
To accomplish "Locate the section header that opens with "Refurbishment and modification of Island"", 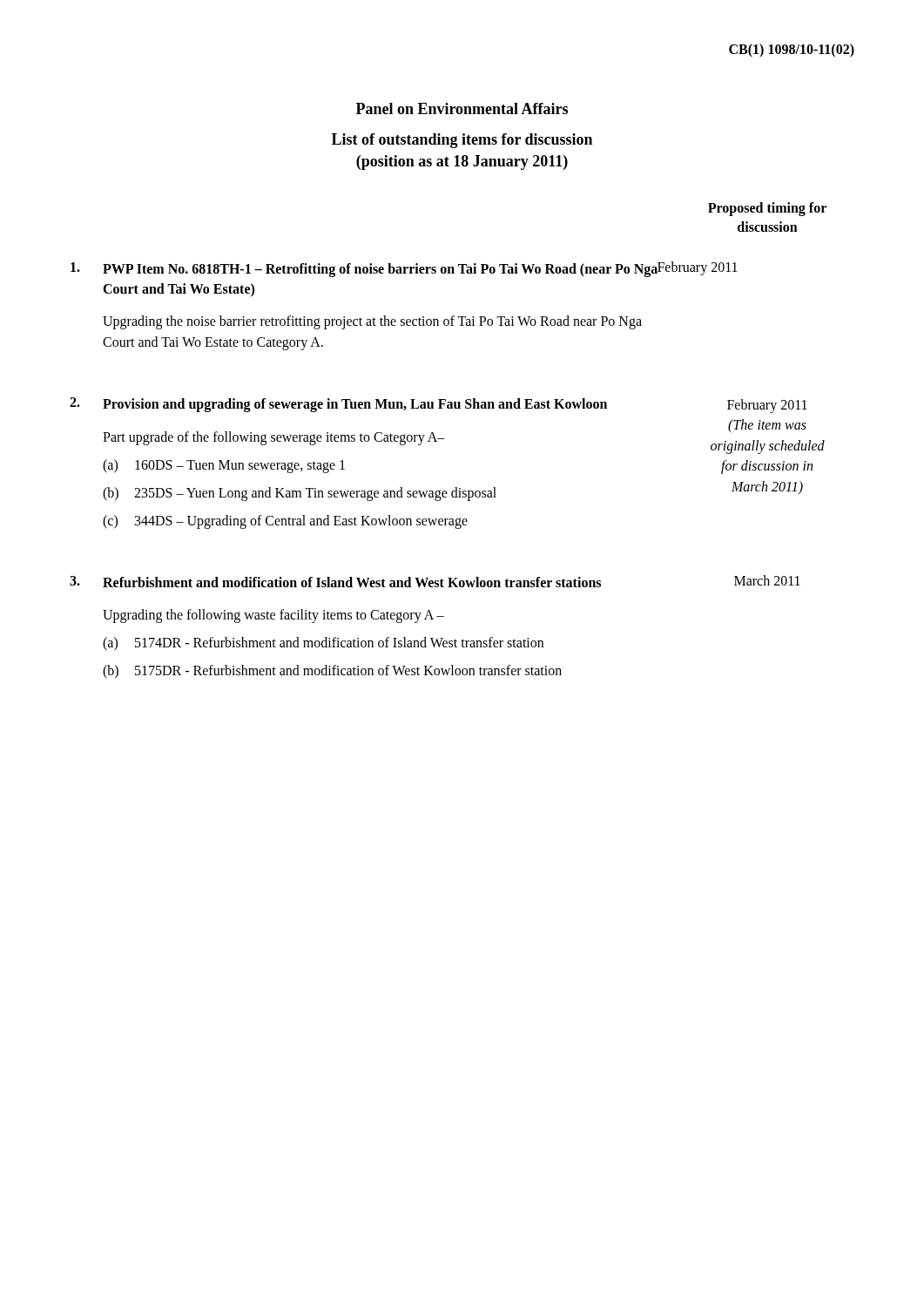I will [x=352, y=582].
